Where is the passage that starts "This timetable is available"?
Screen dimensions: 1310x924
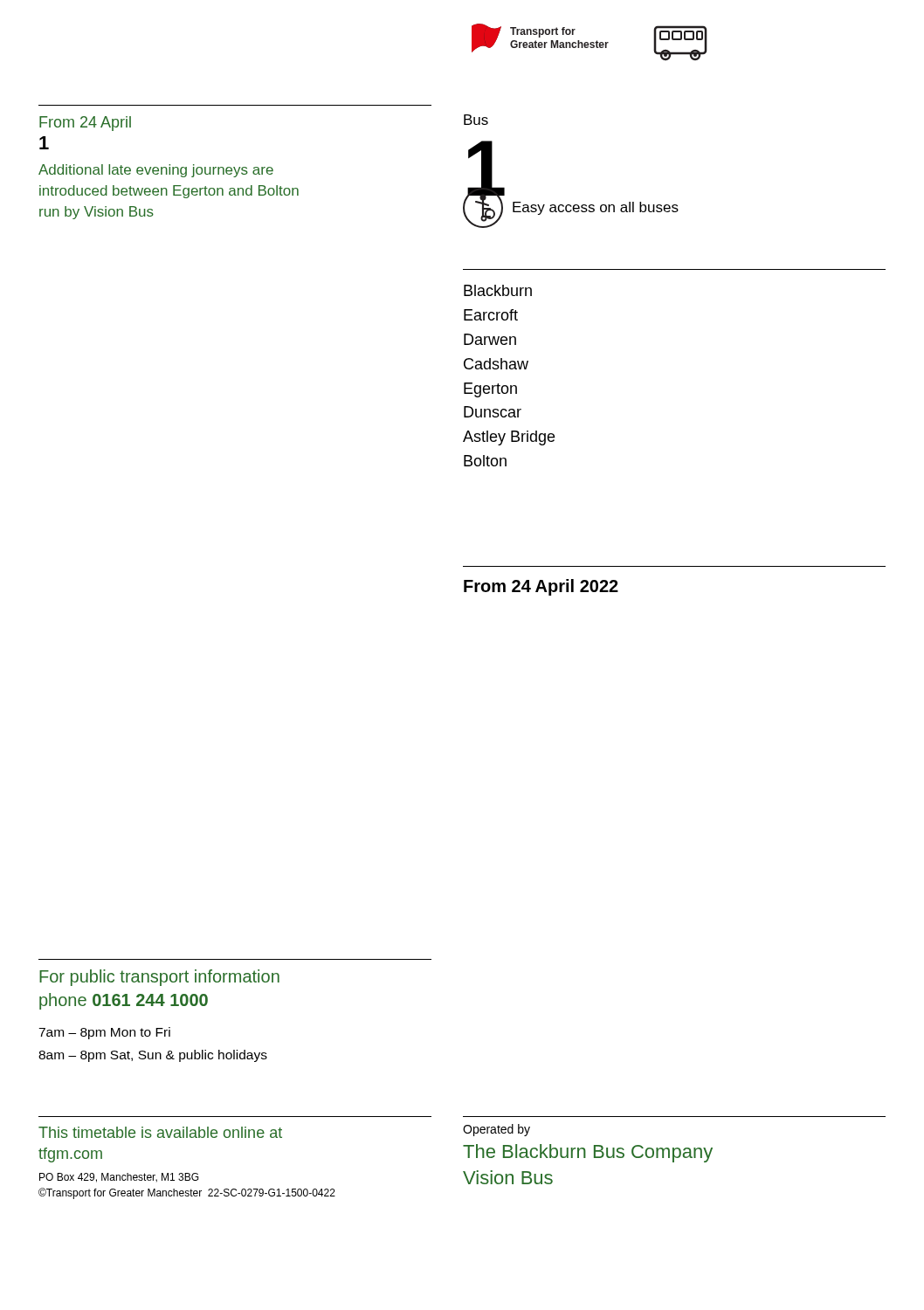pos(160,1143)
